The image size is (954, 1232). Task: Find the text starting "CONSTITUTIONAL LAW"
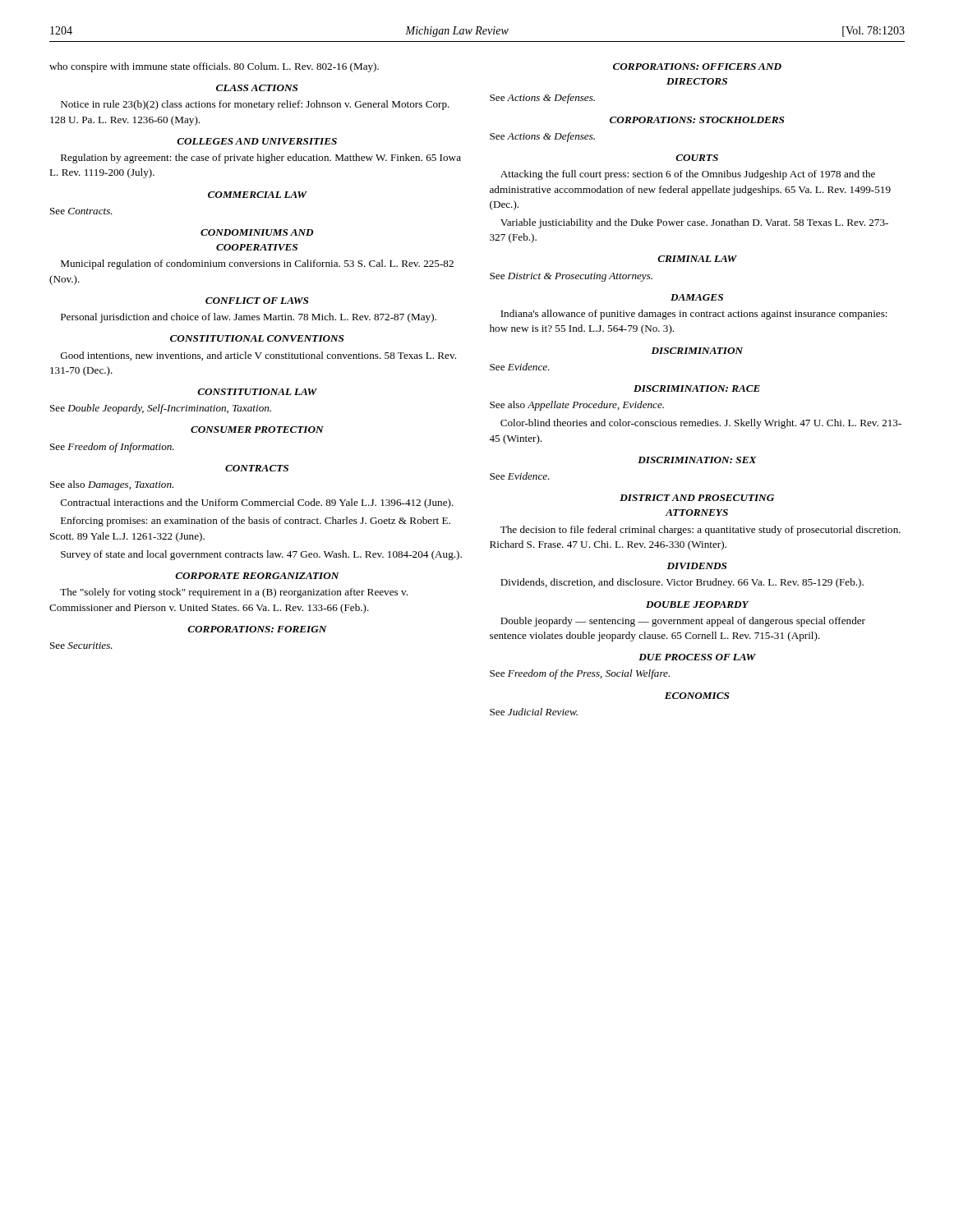[257, 391]
